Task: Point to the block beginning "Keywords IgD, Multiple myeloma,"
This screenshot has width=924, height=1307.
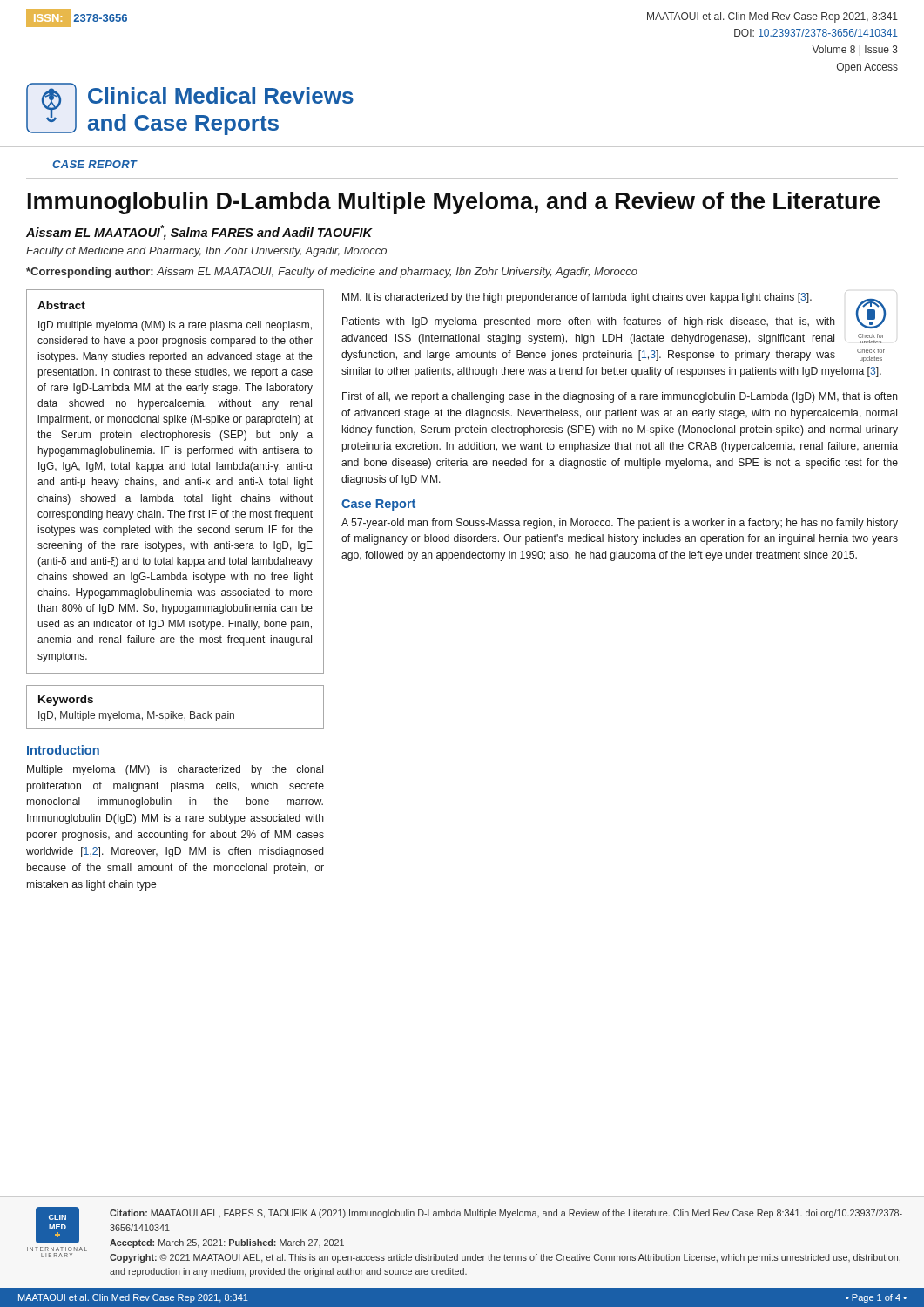Action: [175, 707]
